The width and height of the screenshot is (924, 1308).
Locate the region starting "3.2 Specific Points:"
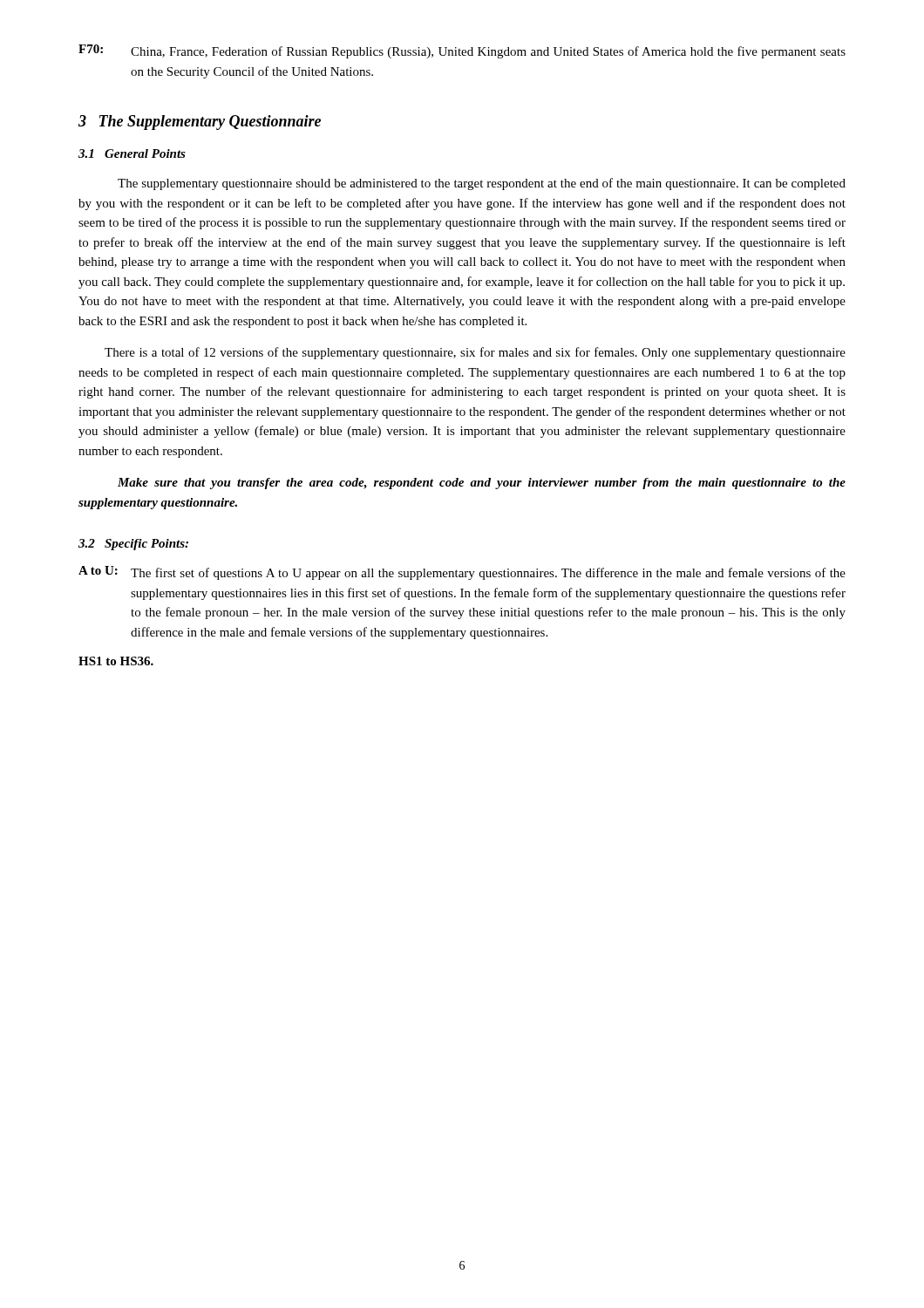[134, 543]
